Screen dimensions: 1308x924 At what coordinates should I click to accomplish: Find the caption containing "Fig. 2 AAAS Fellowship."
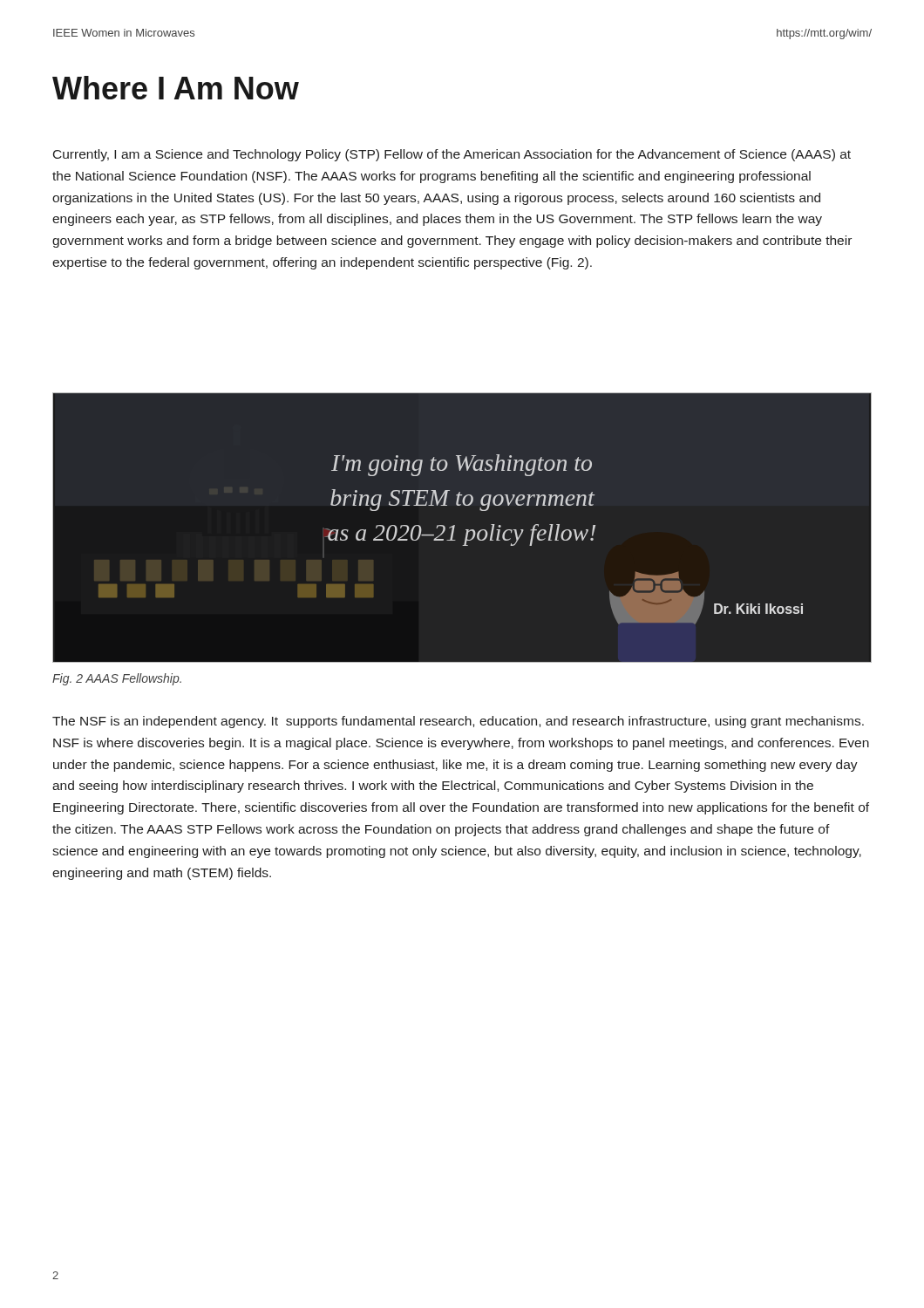[x=118, y=678]
